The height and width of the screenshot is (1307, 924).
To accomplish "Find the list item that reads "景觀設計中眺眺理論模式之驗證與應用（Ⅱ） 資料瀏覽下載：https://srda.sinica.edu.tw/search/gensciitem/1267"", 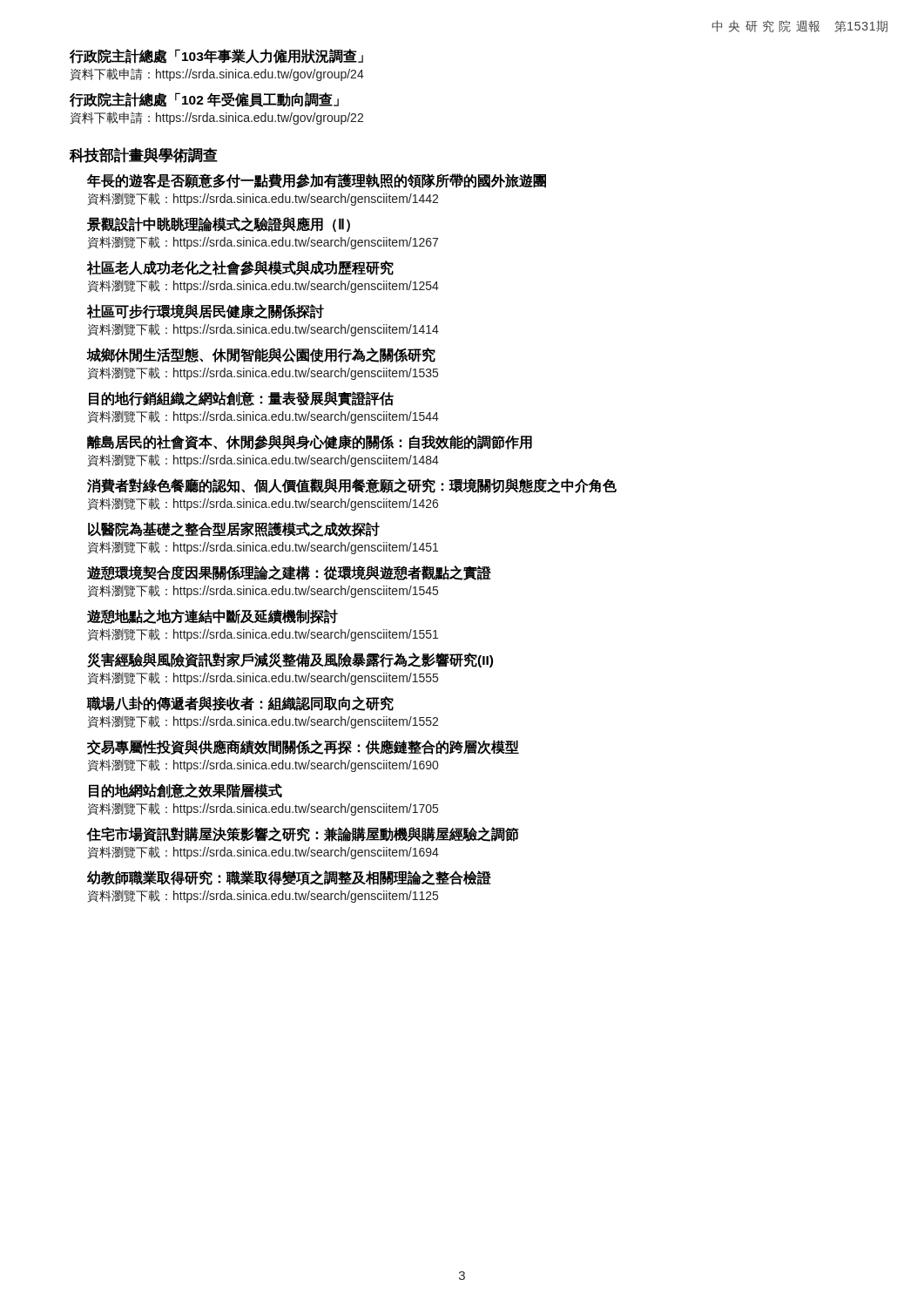I will point(219,224).
